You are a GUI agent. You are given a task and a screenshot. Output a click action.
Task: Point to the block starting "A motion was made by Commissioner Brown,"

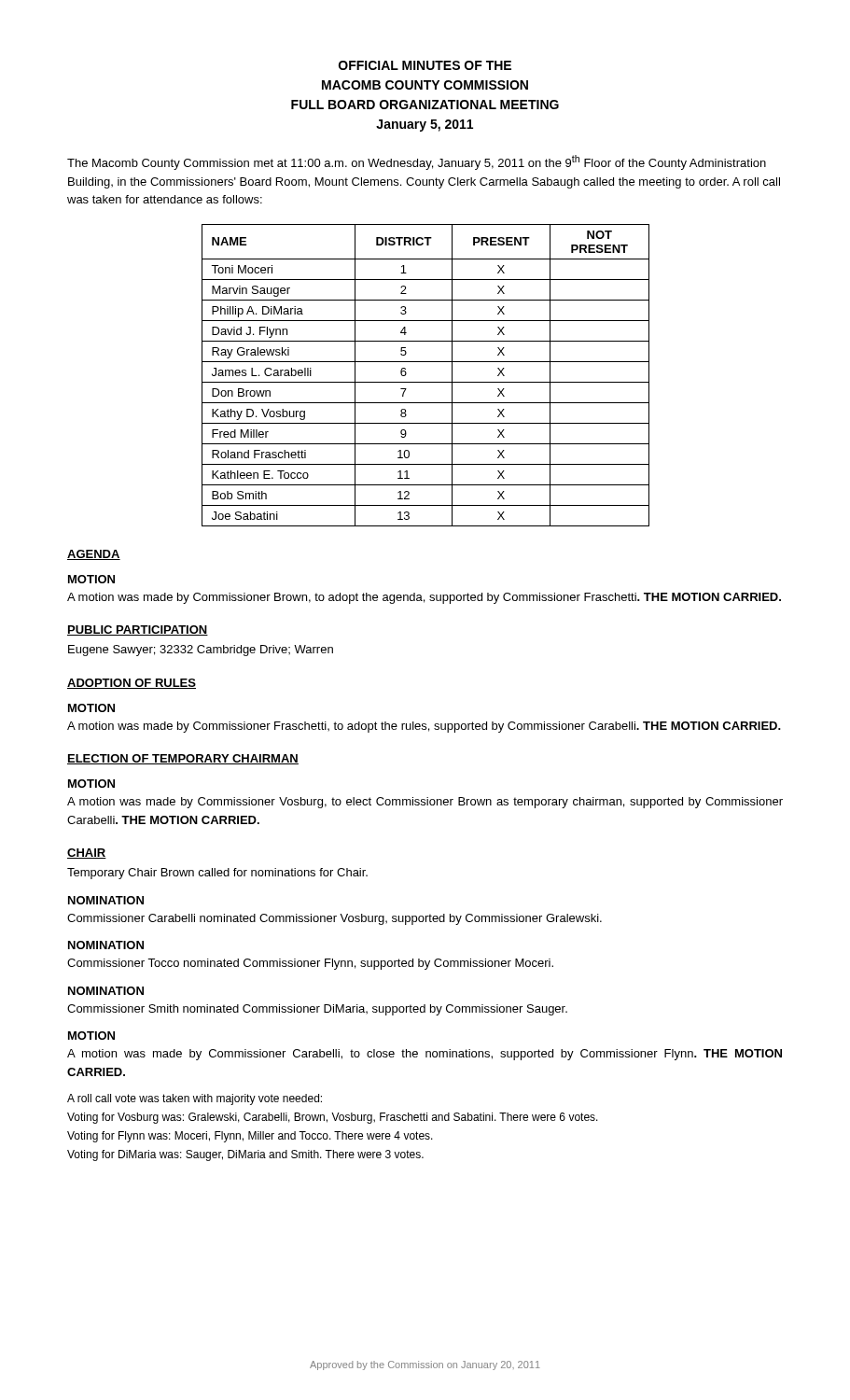(424, 597)
